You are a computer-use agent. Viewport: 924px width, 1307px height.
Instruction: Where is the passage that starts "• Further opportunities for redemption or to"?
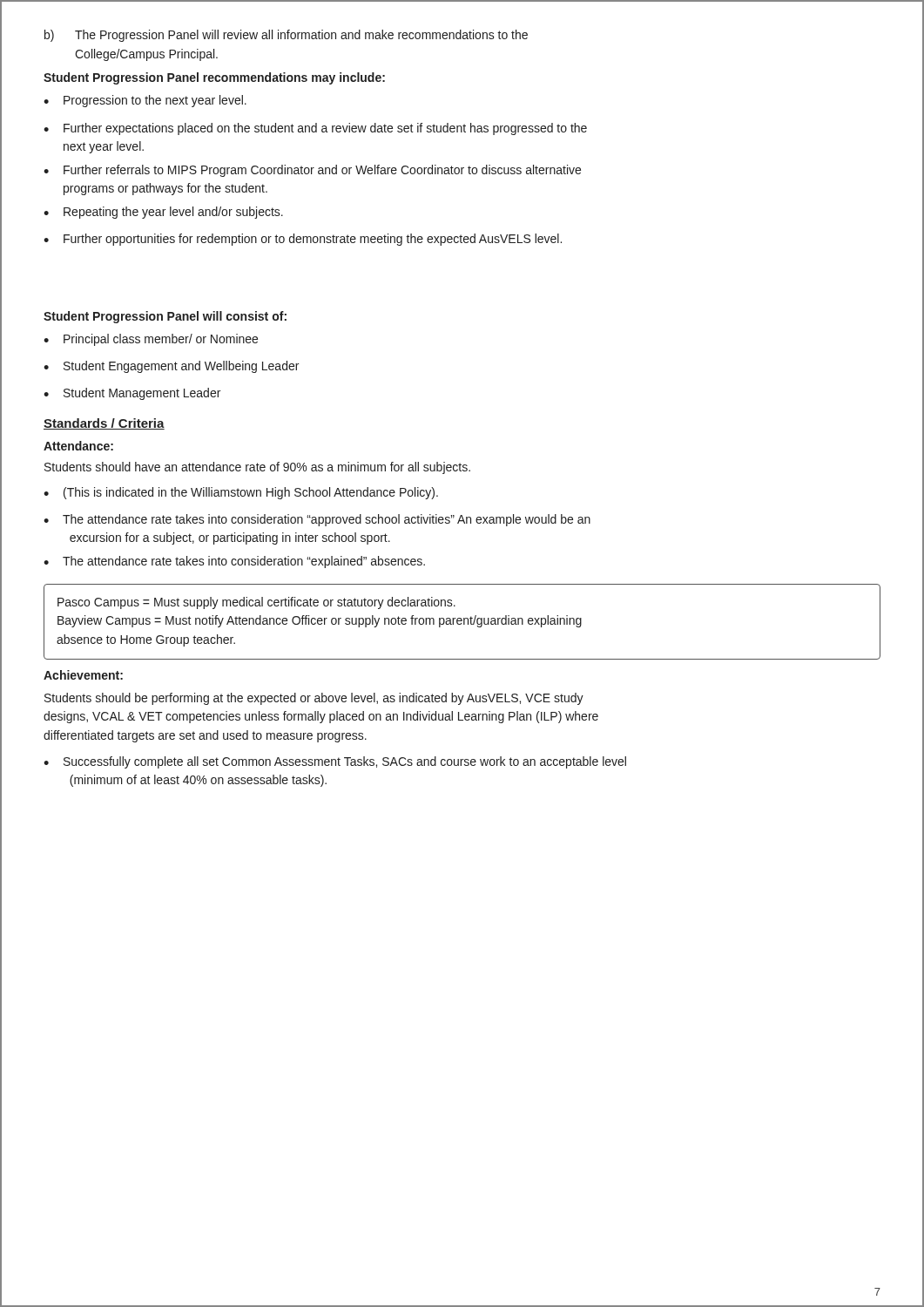(x=462, y=241)
